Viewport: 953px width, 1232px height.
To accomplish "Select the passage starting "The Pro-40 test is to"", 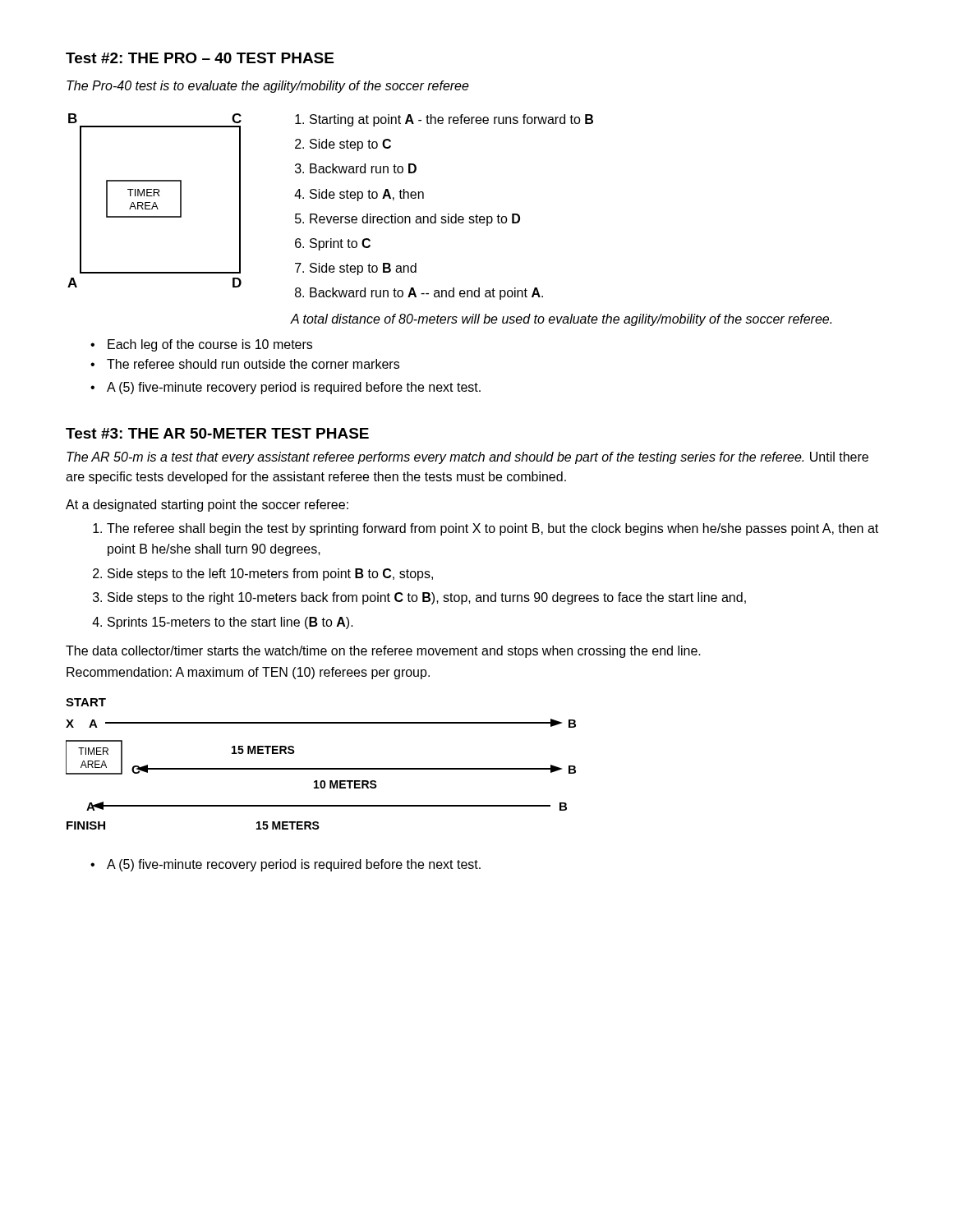I will [x=267, y=86].
